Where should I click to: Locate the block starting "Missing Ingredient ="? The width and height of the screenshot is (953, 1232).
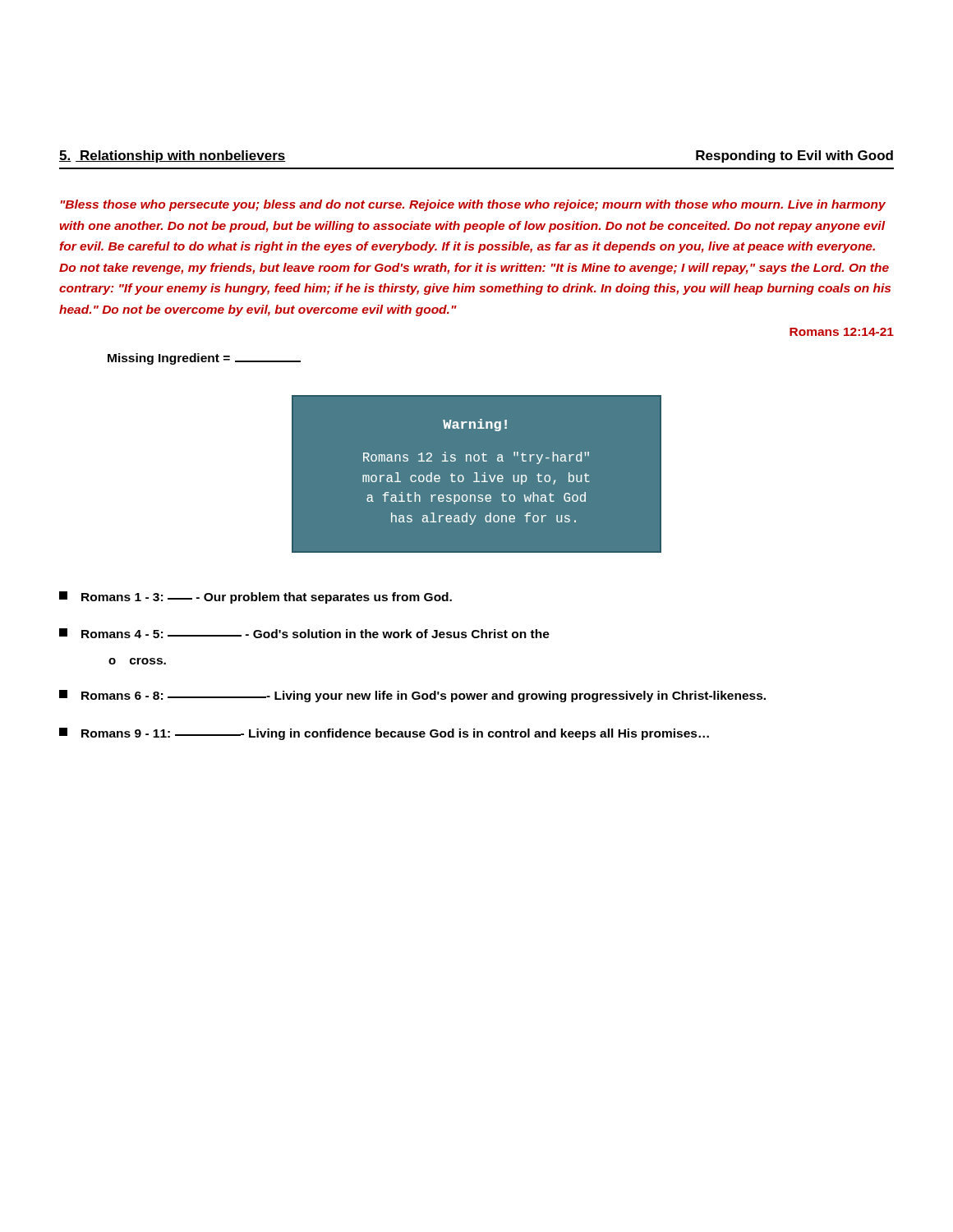(x=204, y=358)
